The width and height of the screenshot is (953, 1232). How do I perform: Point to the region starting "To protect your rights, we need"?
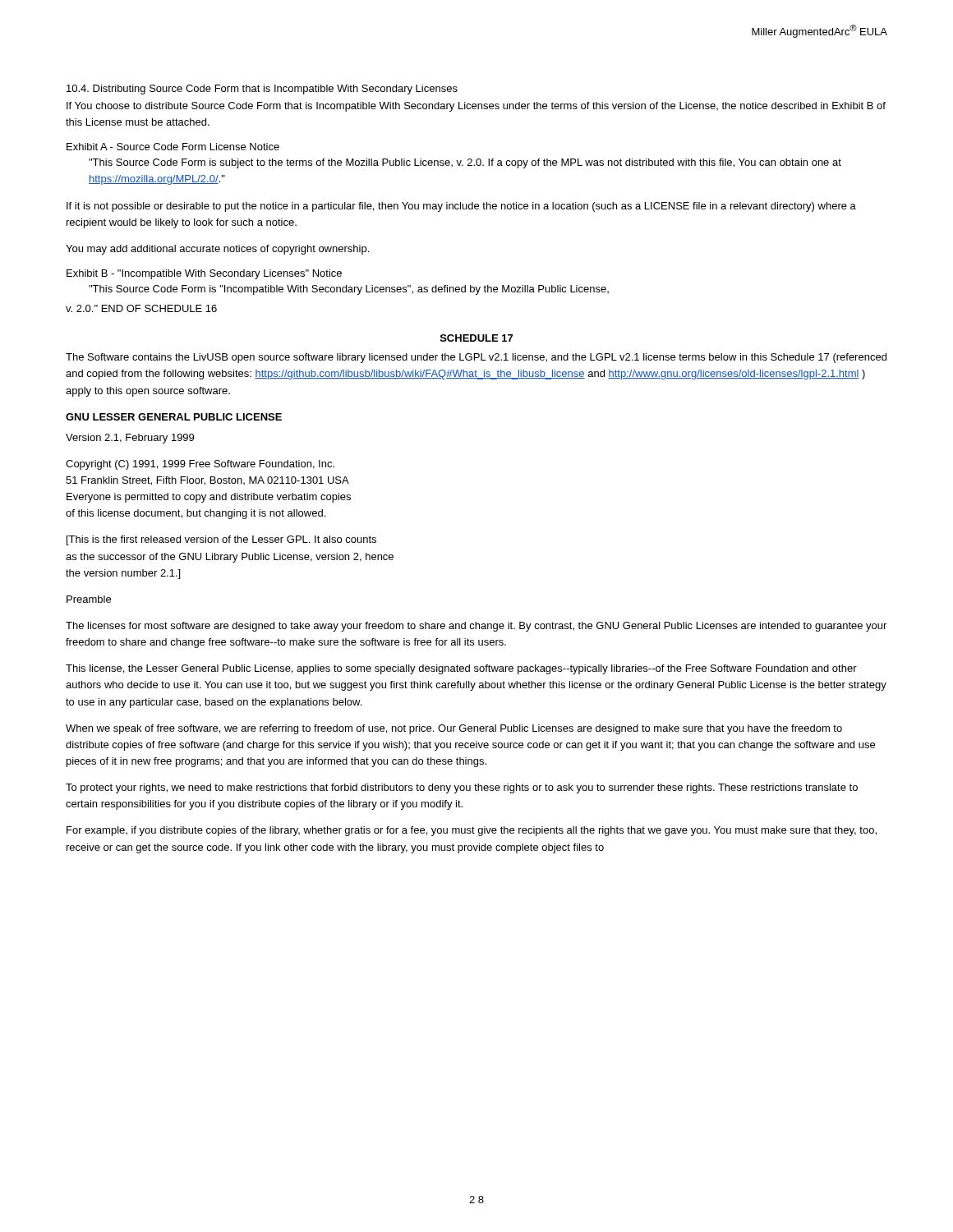point(462,796)
